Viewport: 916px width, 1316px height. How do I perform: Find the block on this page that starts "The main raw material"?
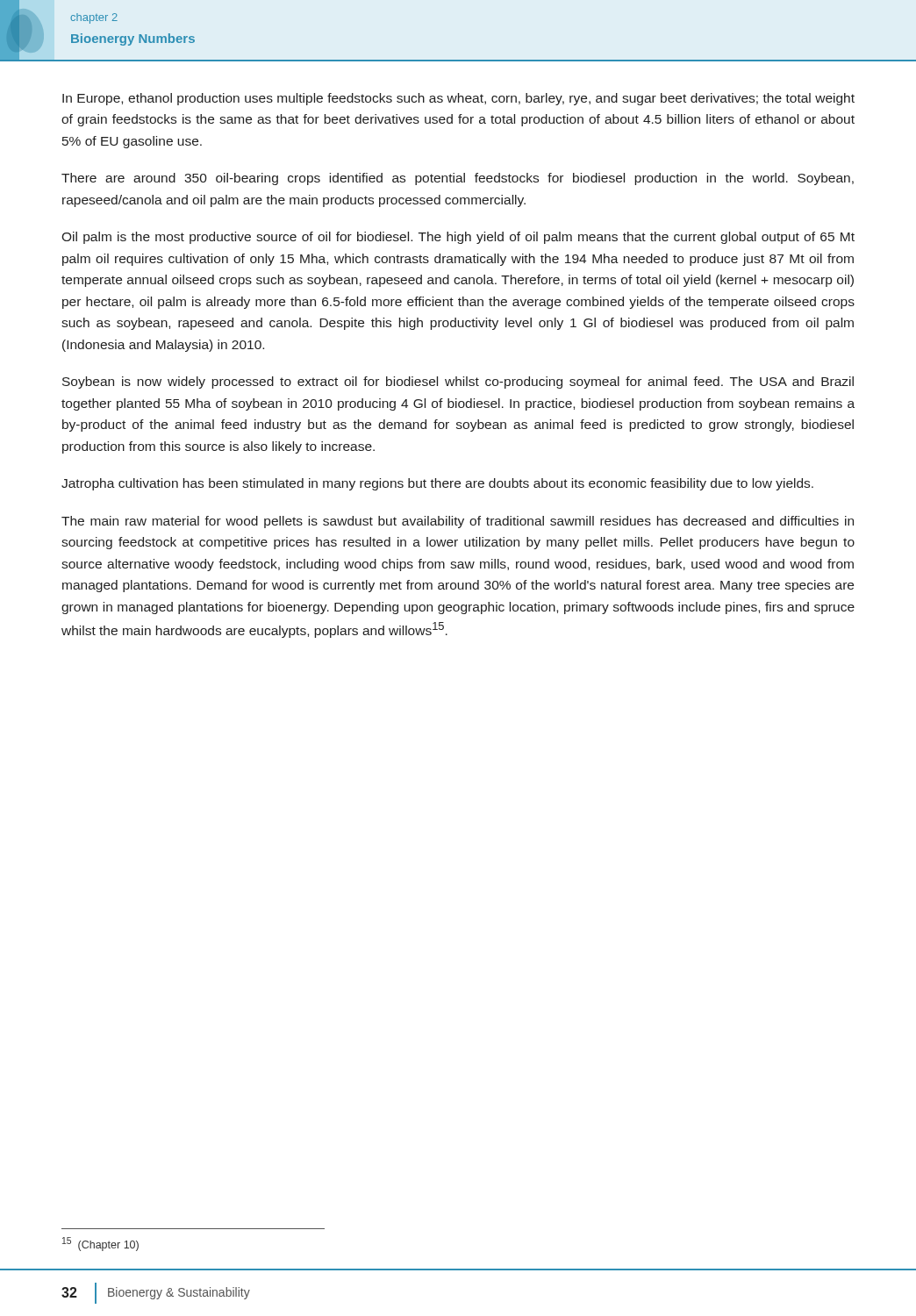coord(458,576)
